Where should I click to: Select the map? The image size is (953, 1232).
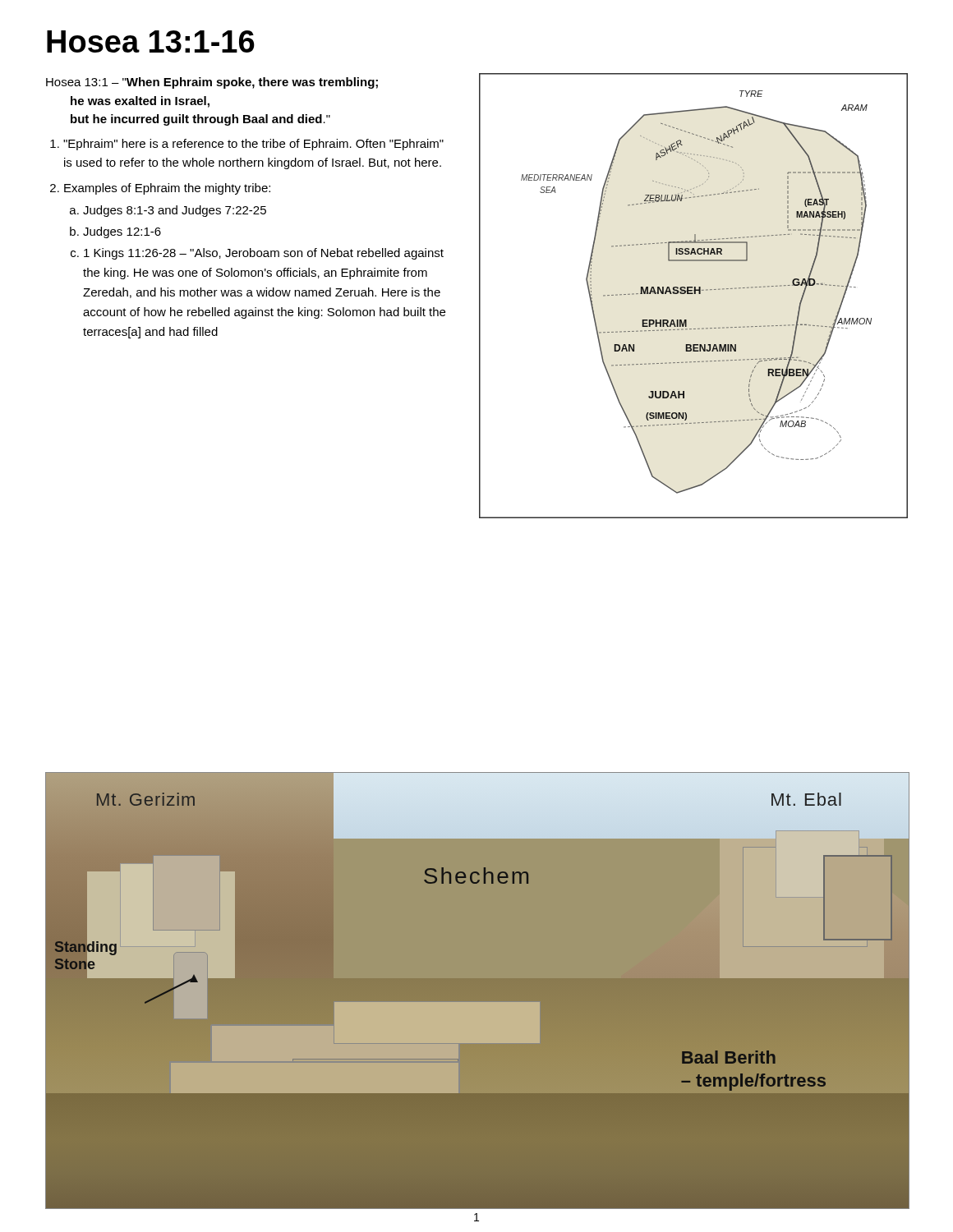click(682, 296)
